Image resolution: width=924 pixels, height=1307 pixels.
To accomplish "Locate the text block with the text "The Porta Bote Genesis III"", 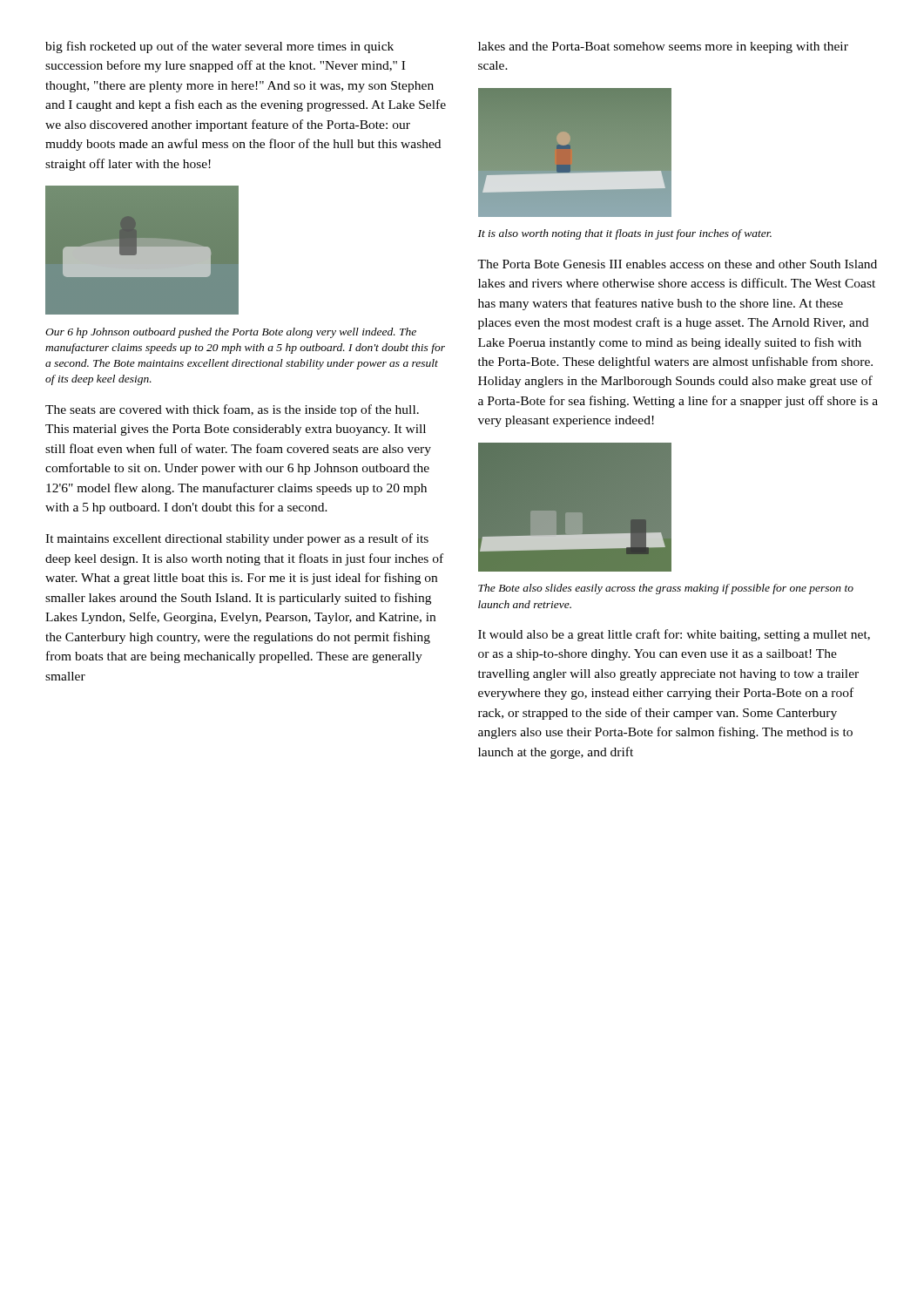I will pos(678,342).
